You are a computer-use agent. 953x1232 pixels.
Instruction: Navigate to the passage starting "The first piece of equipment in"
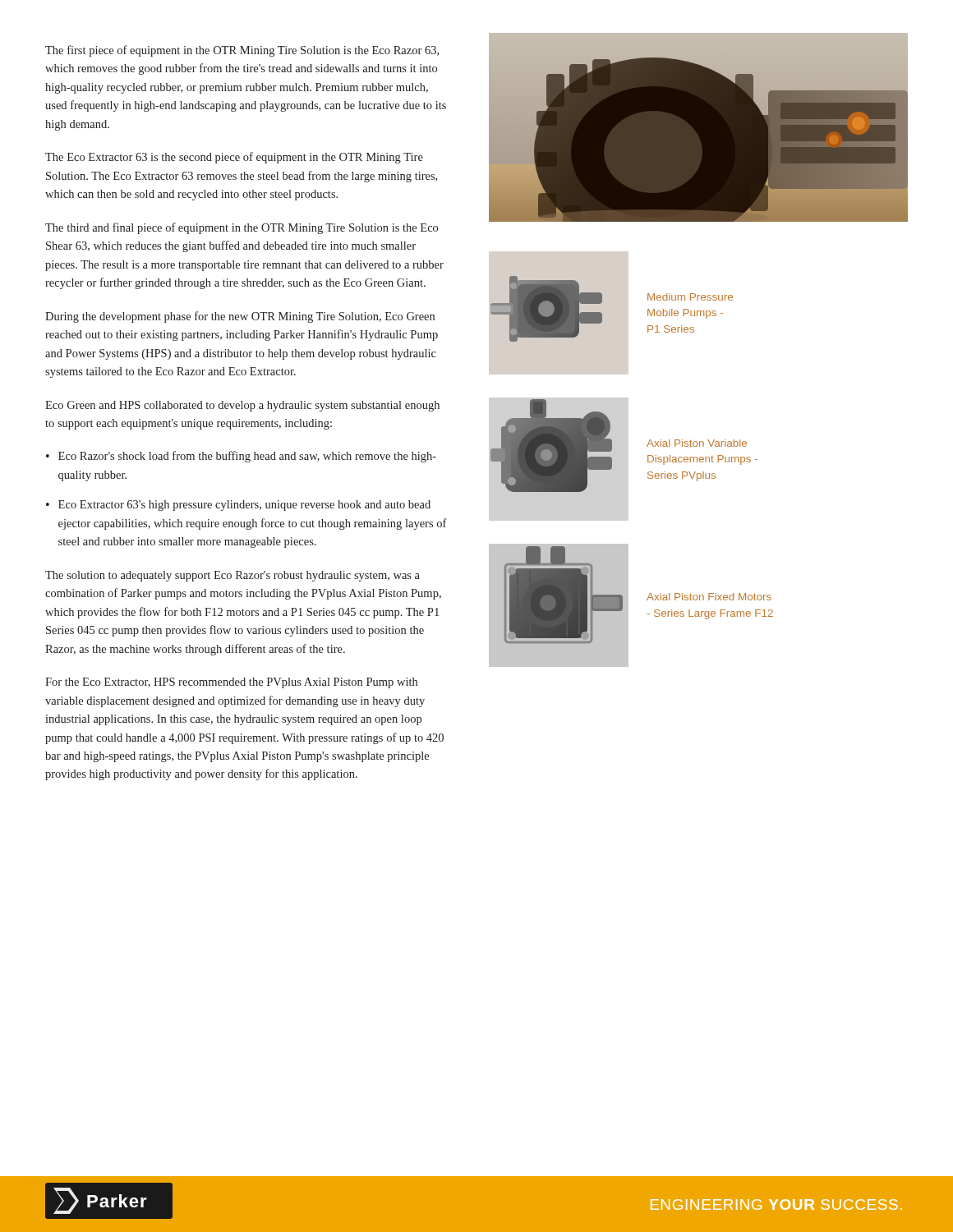click(x=246, y=87)
